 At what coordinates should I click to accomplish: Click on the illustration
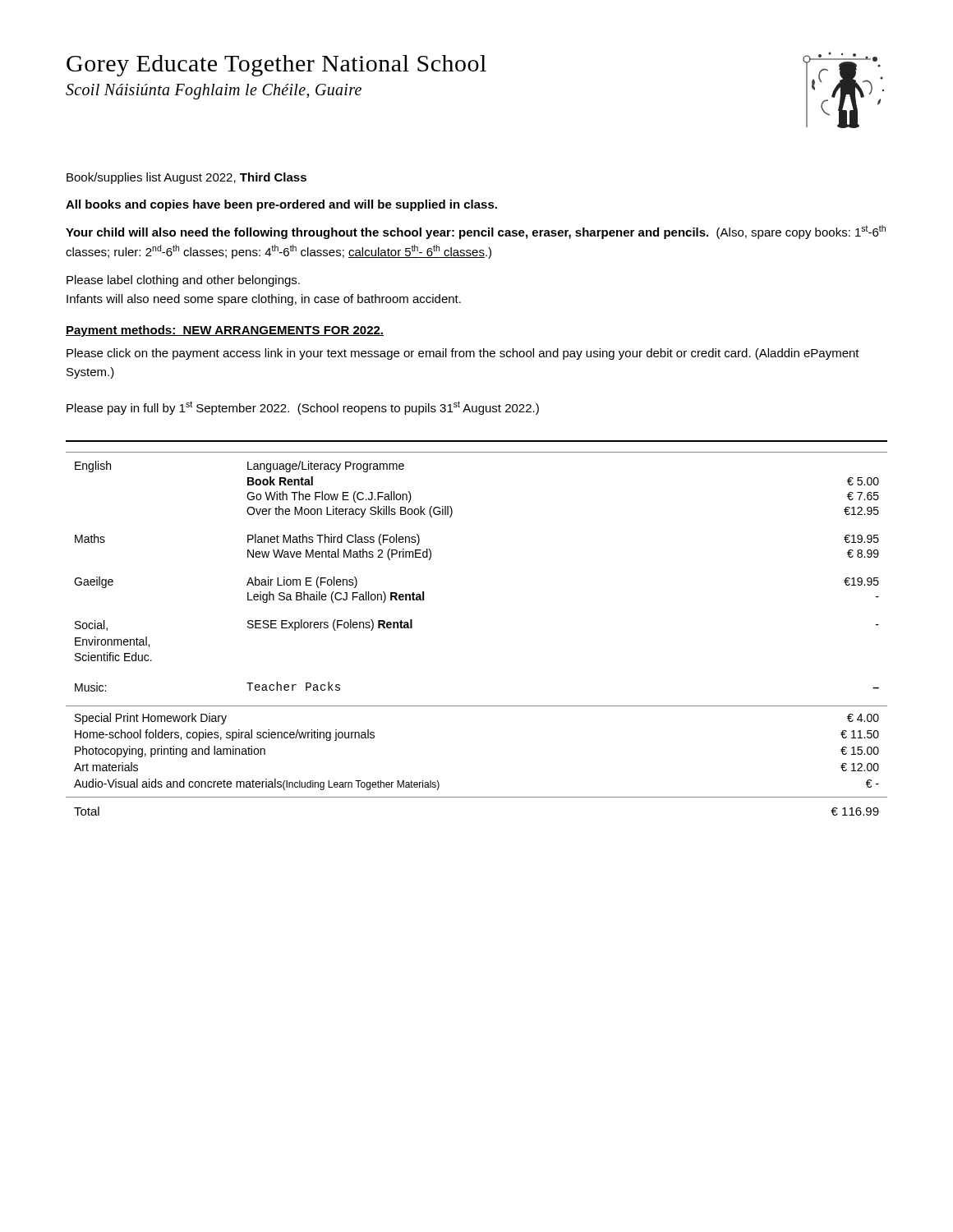coord(842,96)
